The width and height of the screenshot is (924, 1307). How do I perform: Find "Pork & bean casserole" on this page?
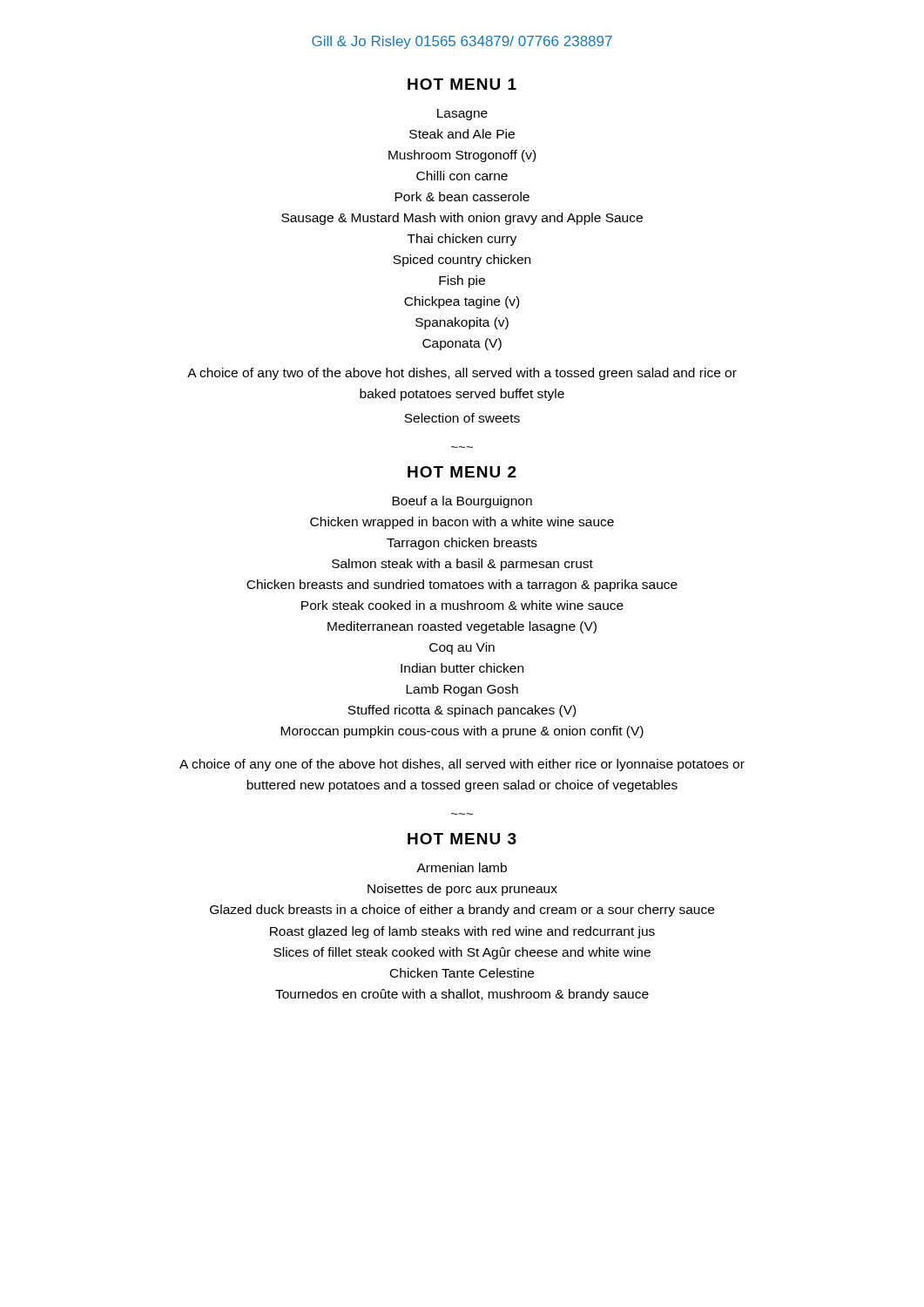click(462, 197)
